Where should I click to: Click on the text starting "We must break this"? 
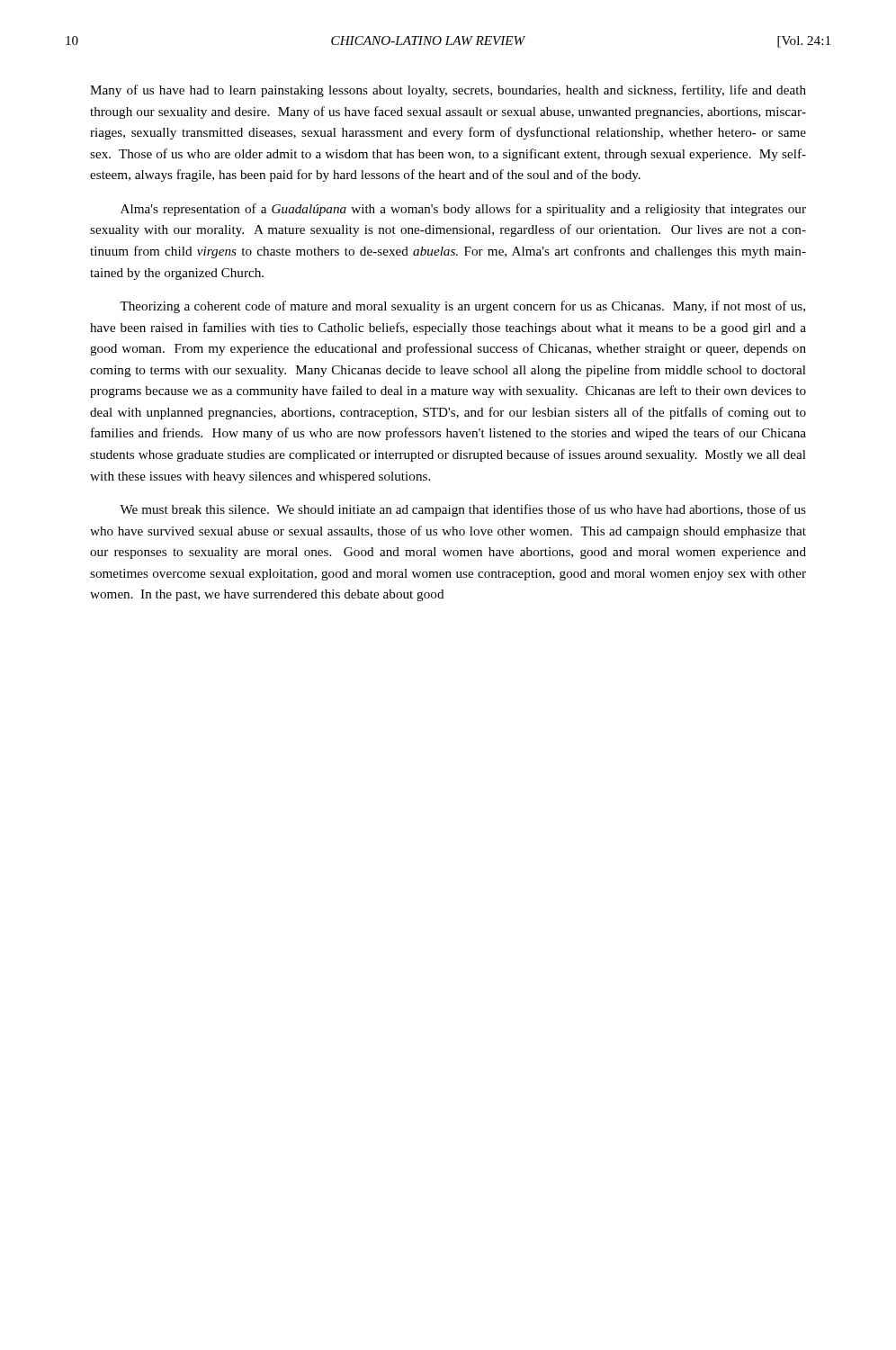pyautogui.click(x=448, y=551)
